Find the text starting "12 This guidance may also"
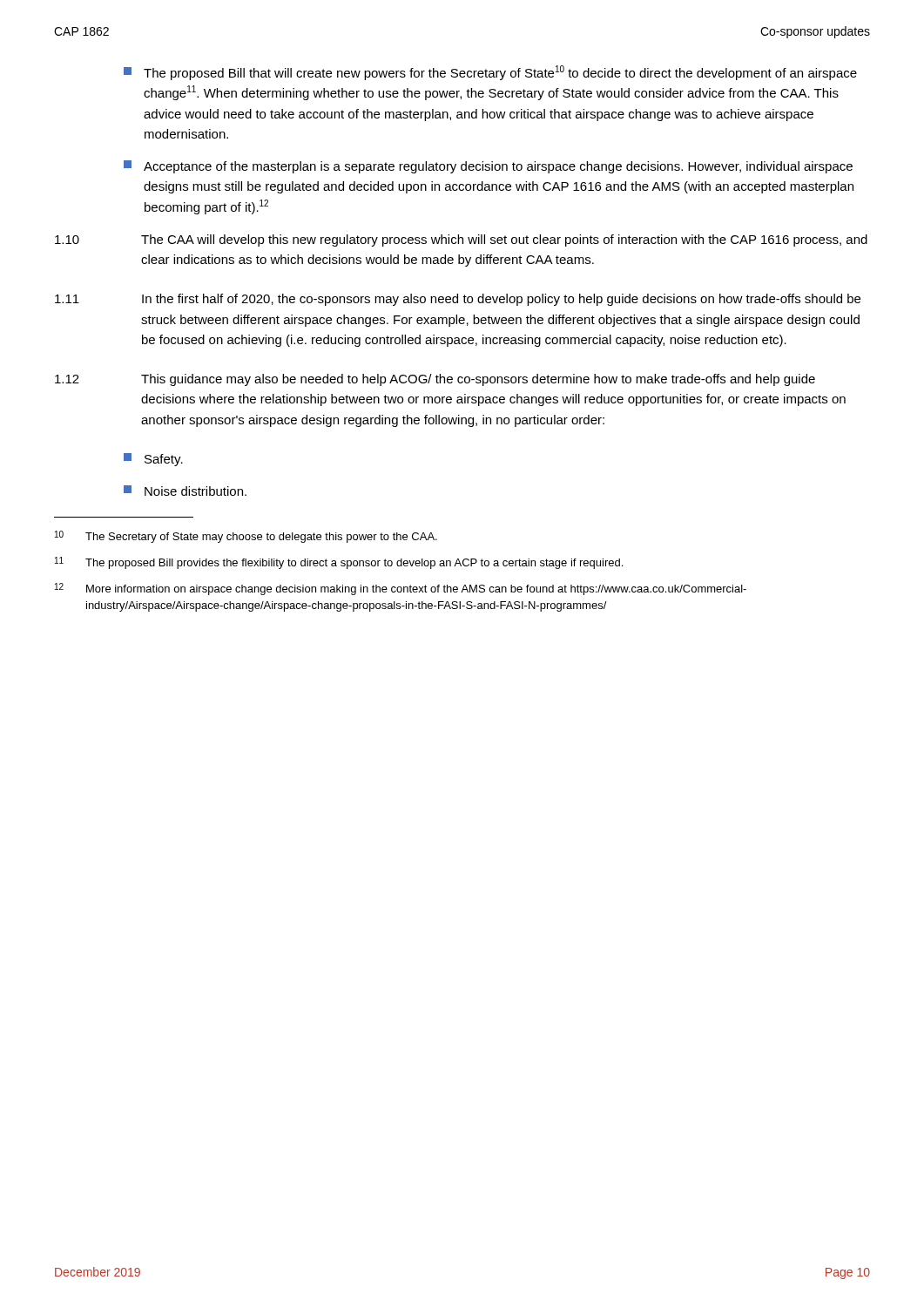 coord(462,399)
